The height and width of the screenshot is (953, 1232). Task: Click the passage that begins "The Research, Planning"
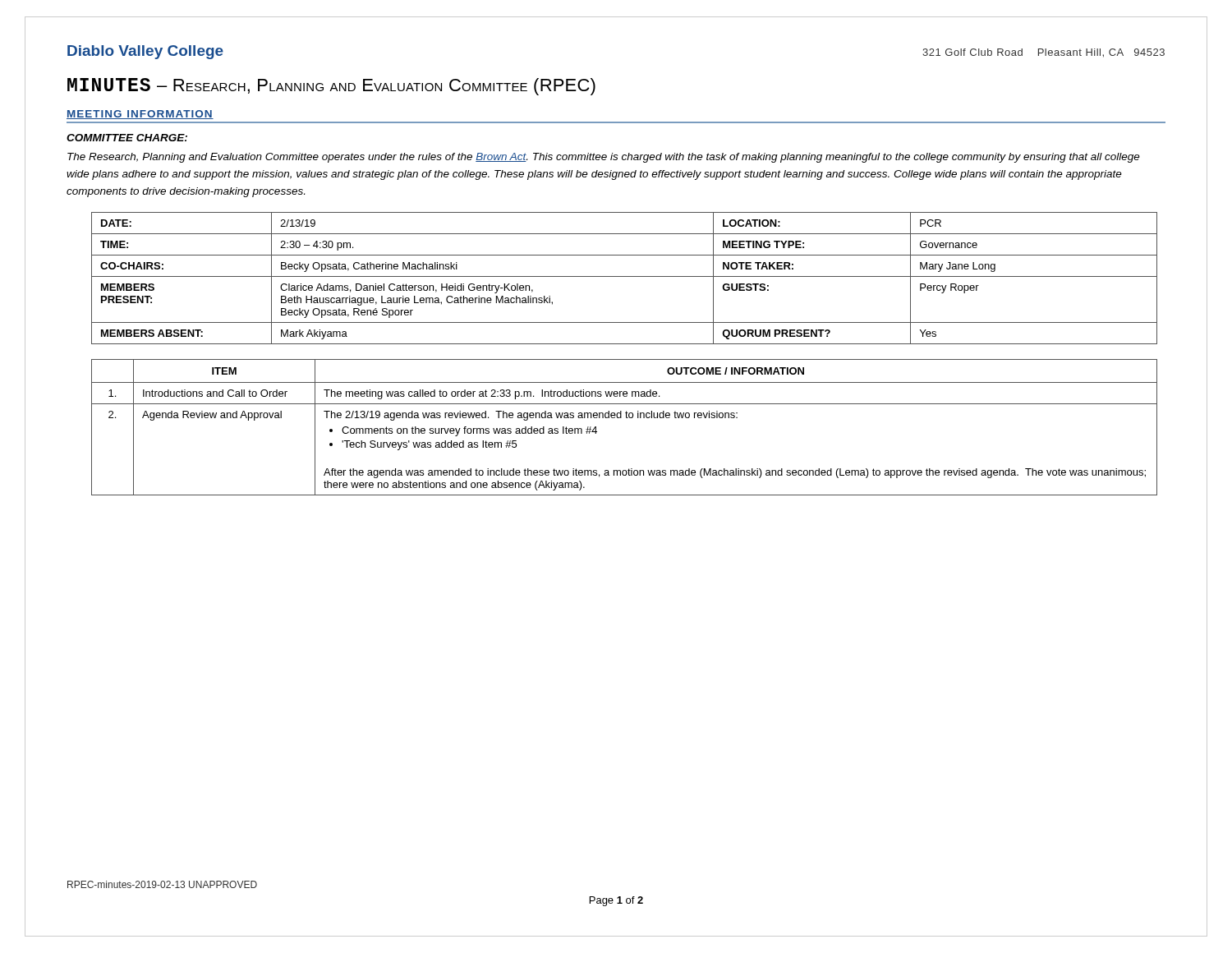[x=603, y=174]
